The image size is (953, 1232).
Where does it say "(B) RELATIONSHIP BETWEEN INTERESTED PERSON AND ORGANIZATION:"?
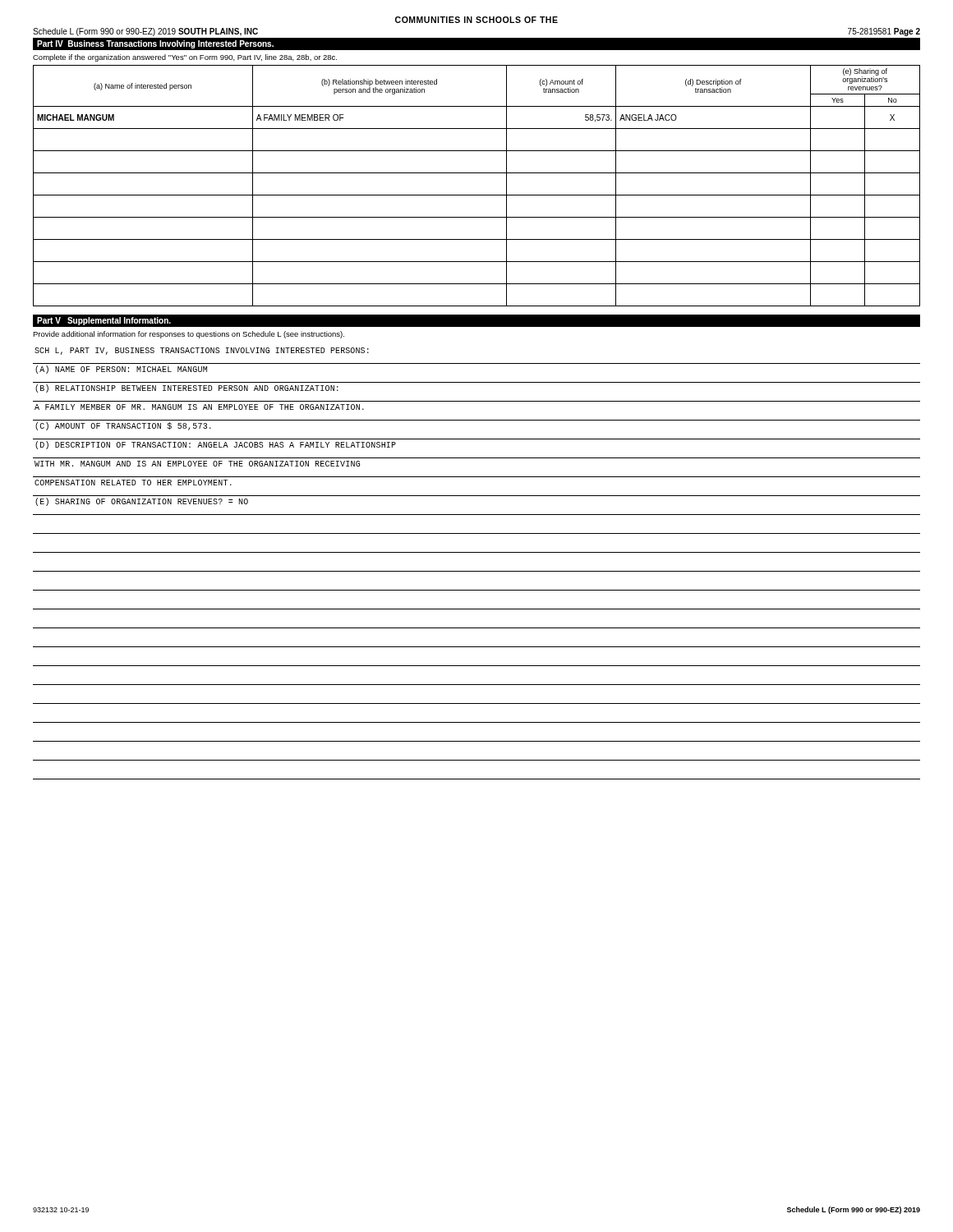point(187,389)
